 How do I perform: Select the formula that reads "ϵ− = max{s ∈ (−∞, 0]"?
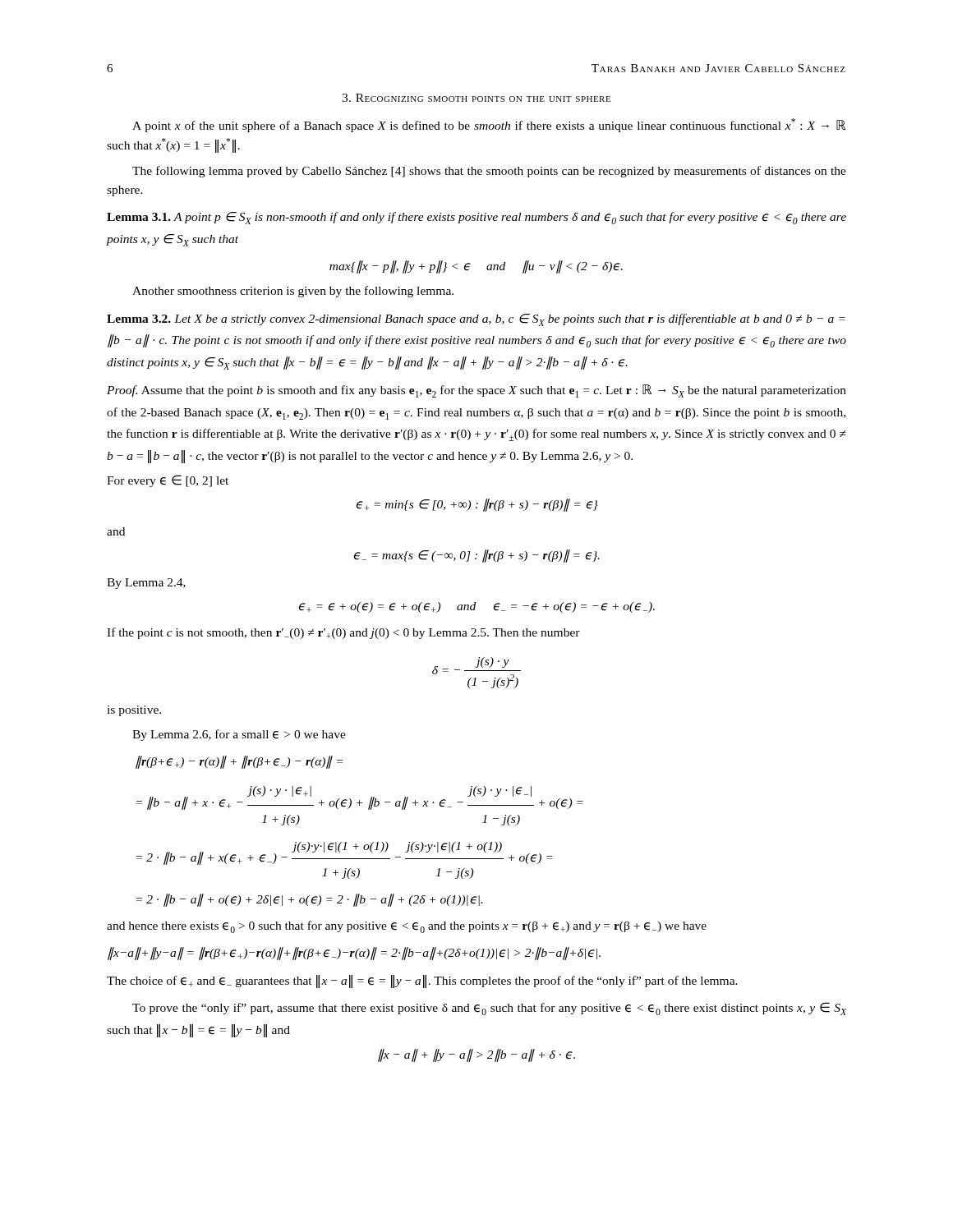[x=476, y=557]
